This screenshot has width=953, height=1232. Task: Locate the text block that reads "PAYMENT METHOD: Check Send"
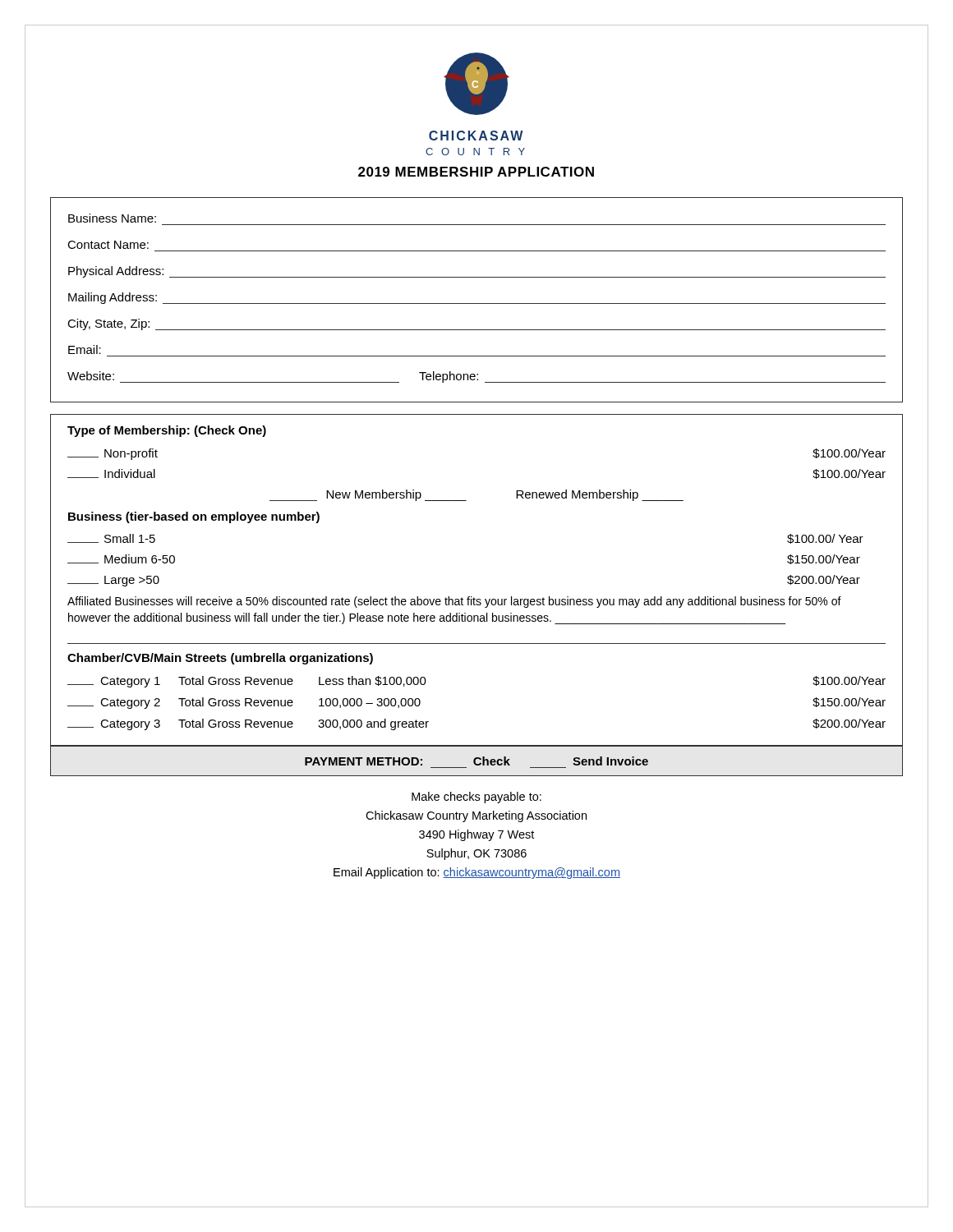476,761
